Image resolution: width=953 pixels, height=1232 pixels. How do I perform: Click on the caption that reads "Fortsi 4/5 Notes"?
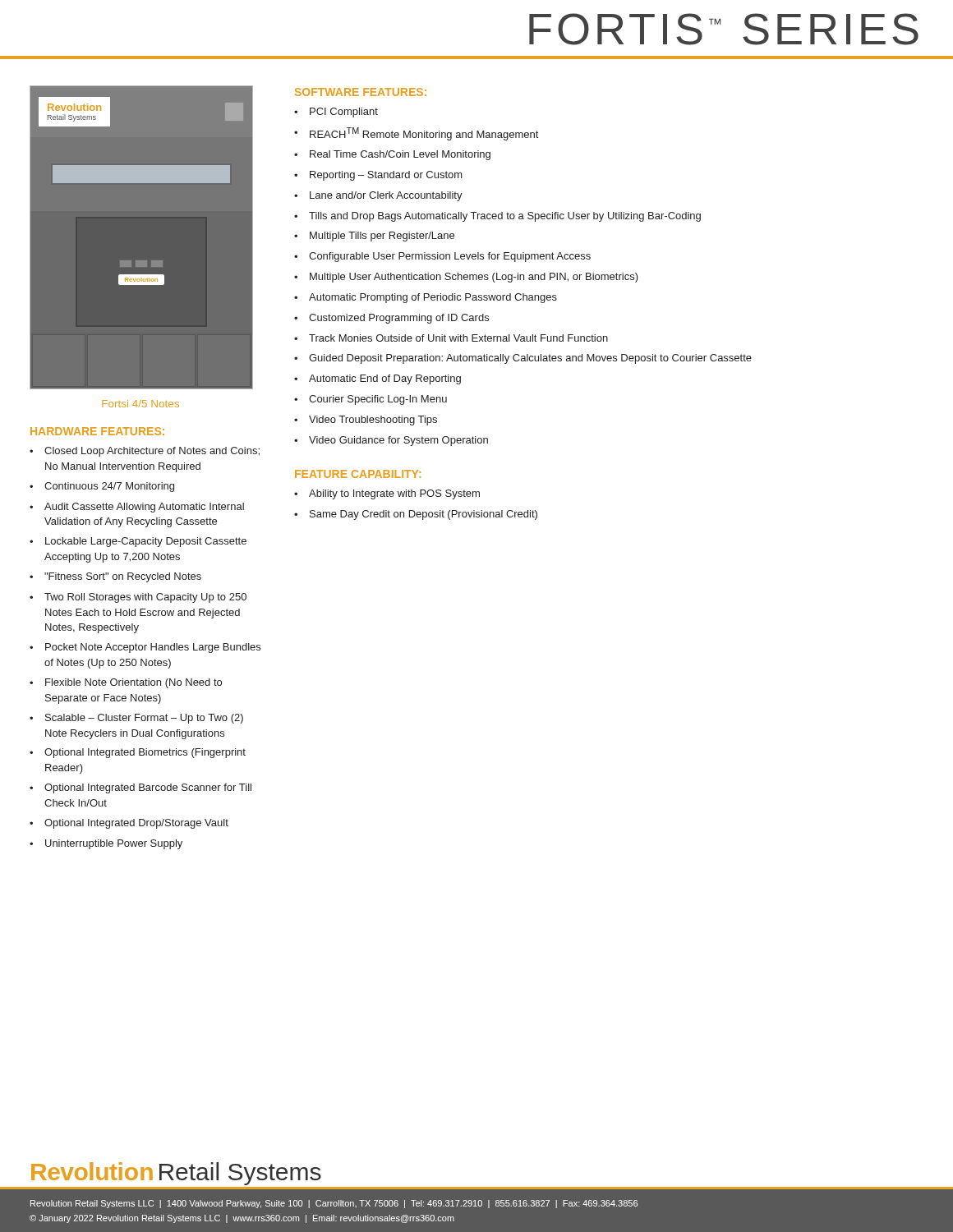point(140,404)
